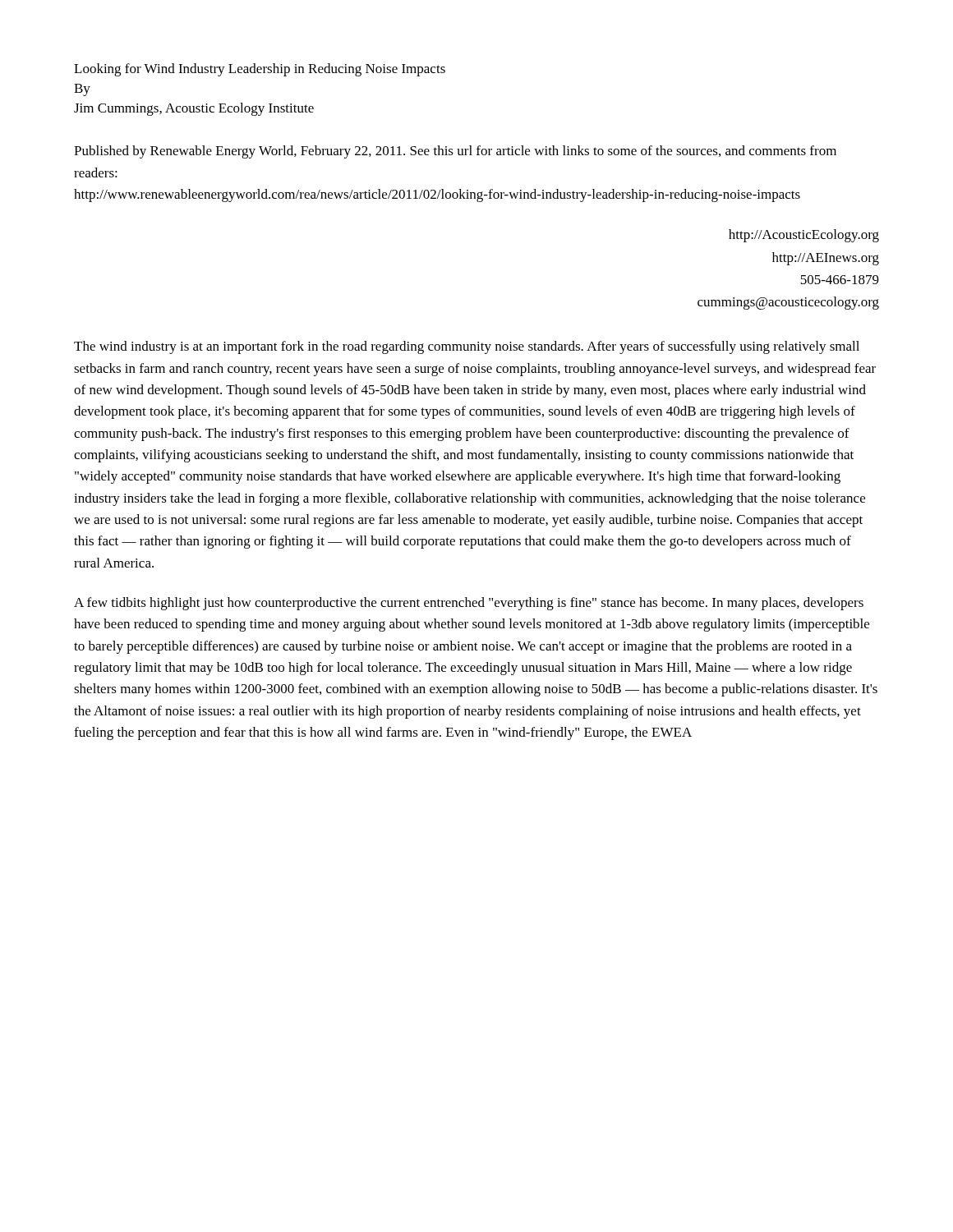Click on the block starting "The wind industry is"

click(x=475, y=455)
